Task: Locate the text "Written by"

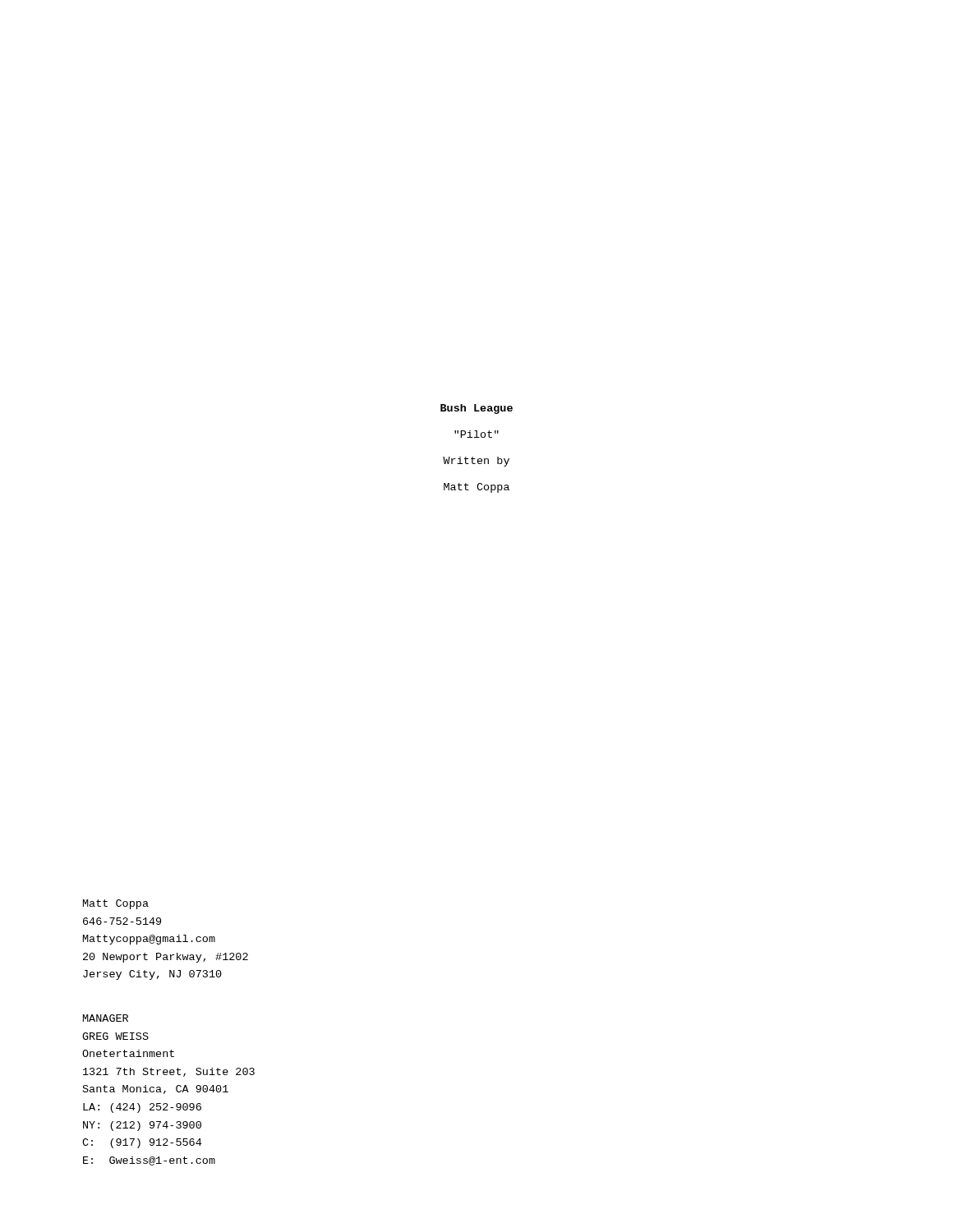Action: tap(476, 461)
